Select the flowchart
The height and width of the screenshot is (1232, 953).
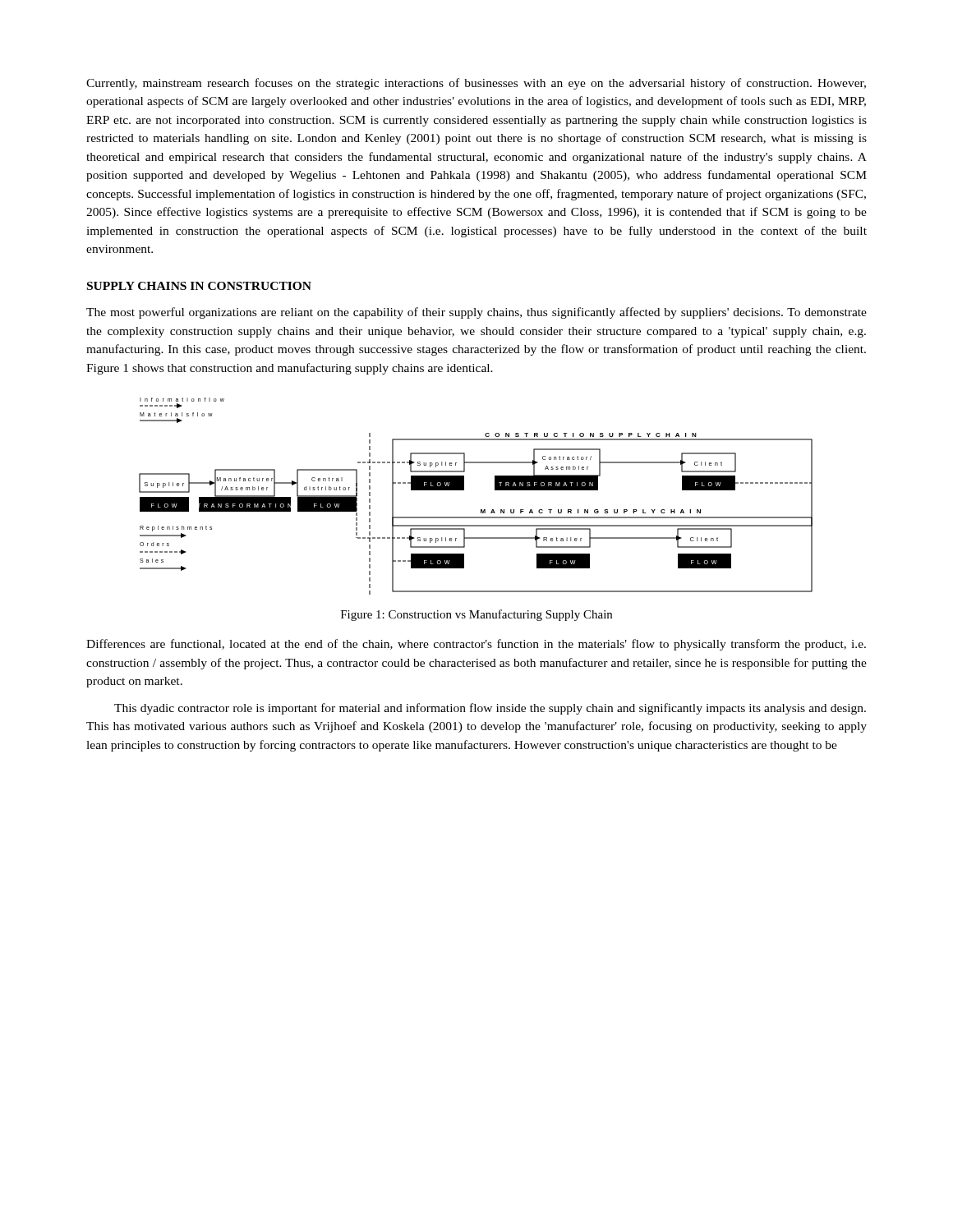[476, 496]
